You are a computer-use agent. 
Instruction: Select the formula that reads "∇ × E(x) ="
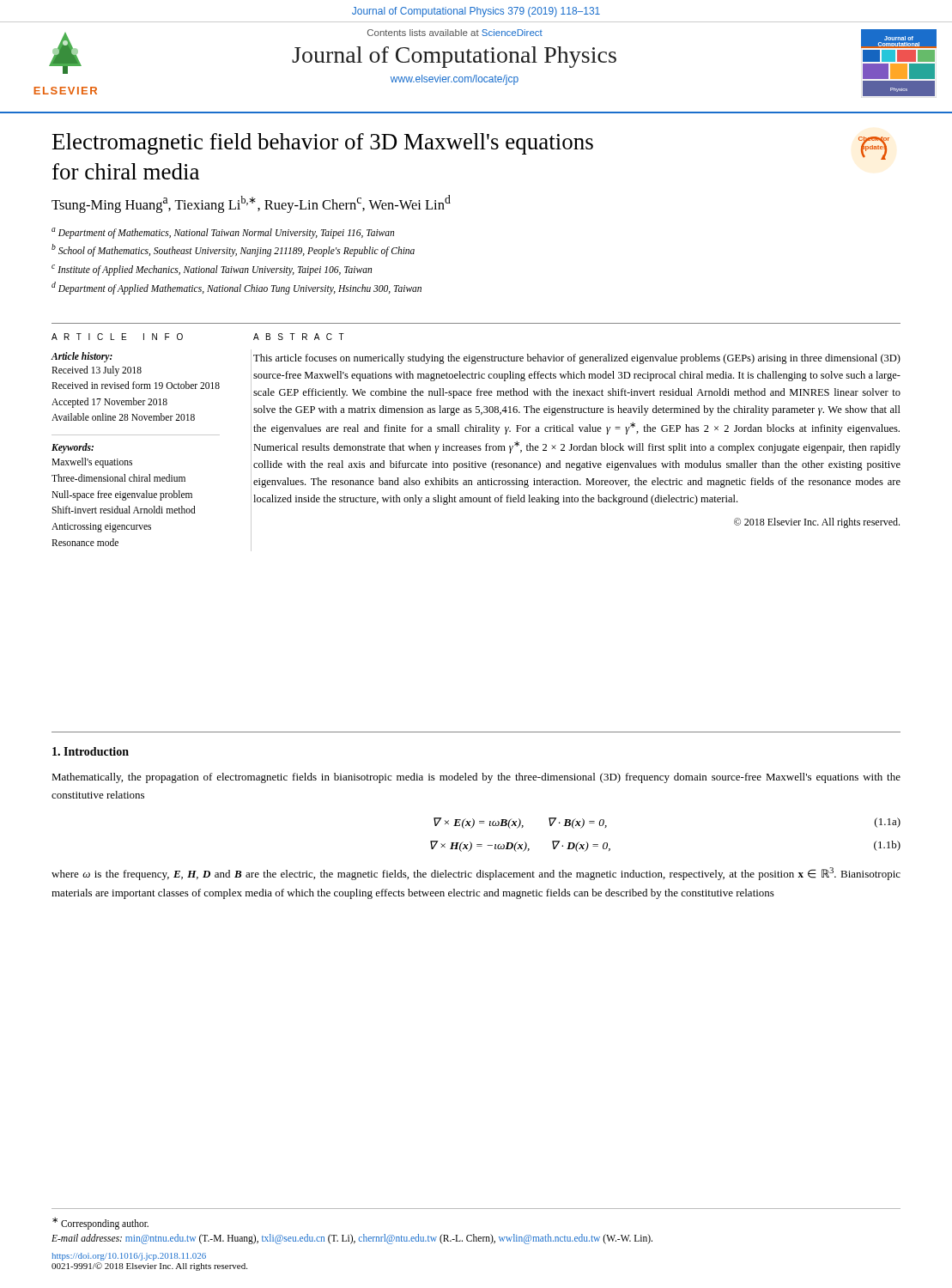coord(554,822)
